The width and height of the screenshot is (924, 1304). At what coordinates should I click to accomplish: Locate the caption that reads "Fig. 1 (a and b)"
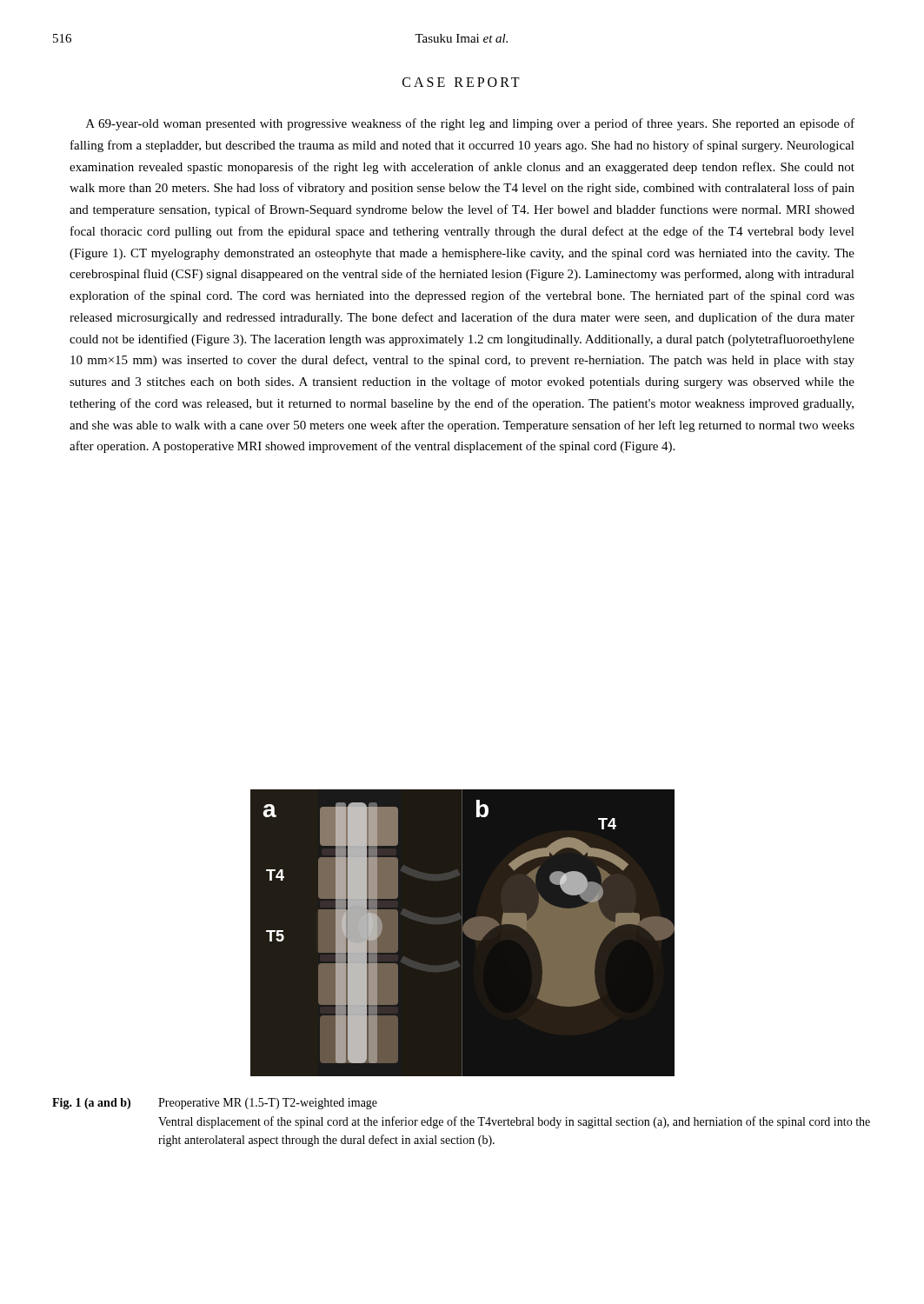[462, 1122]
